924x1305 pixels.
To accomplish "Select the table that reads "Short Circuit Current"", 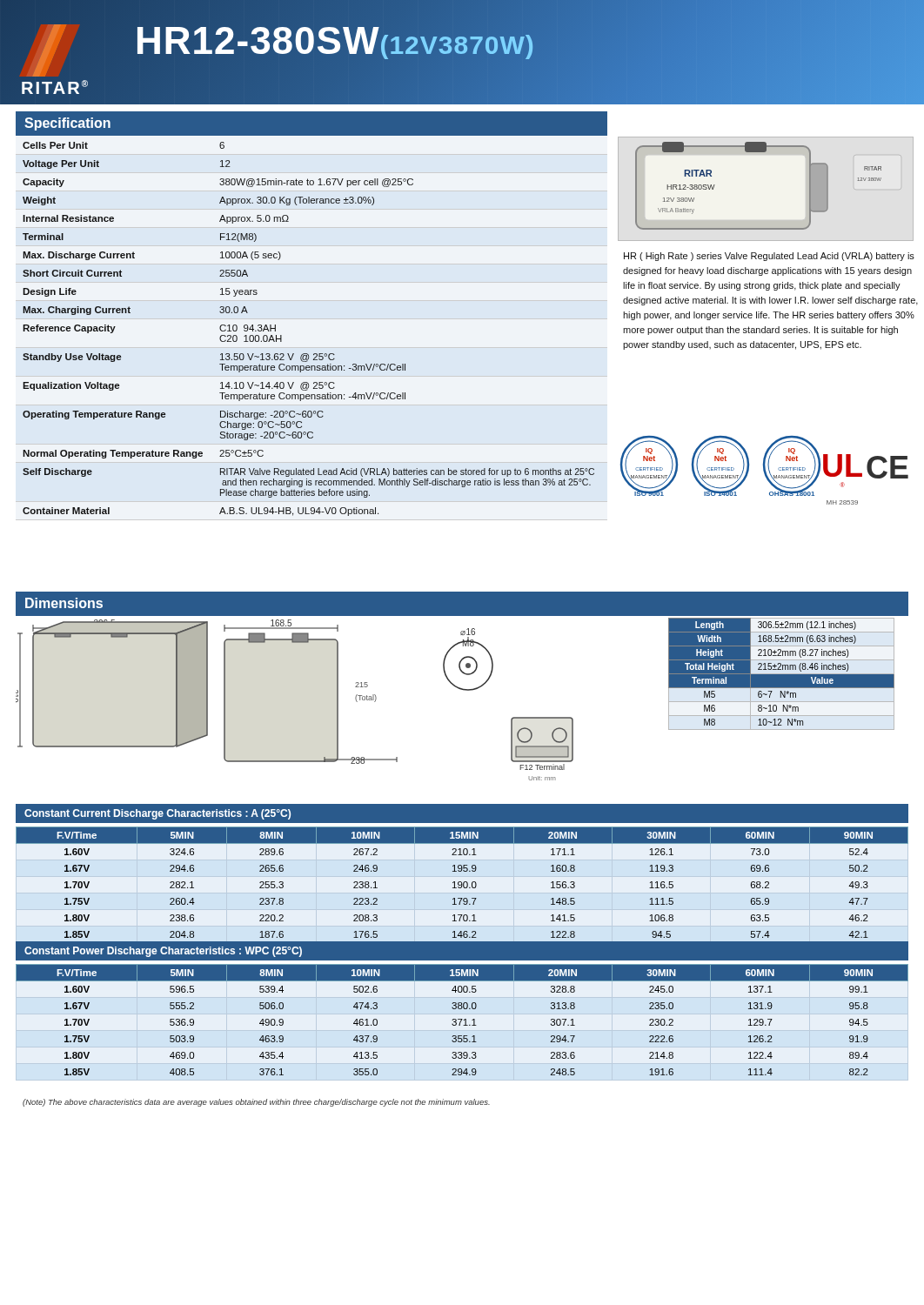I will click(311, 328).
